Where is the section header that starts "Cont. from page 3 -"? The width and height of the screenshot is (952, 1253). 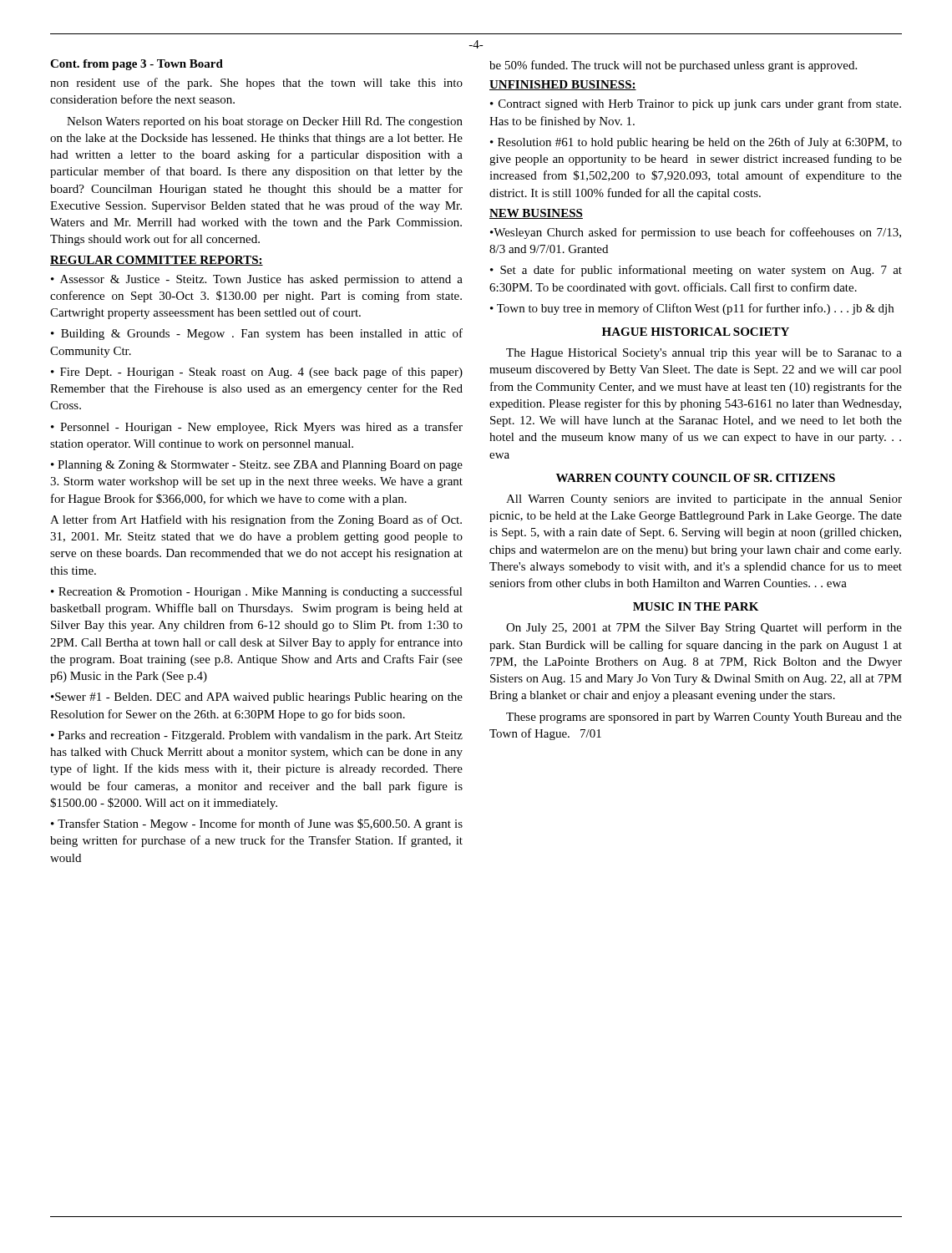pos(136,63)
